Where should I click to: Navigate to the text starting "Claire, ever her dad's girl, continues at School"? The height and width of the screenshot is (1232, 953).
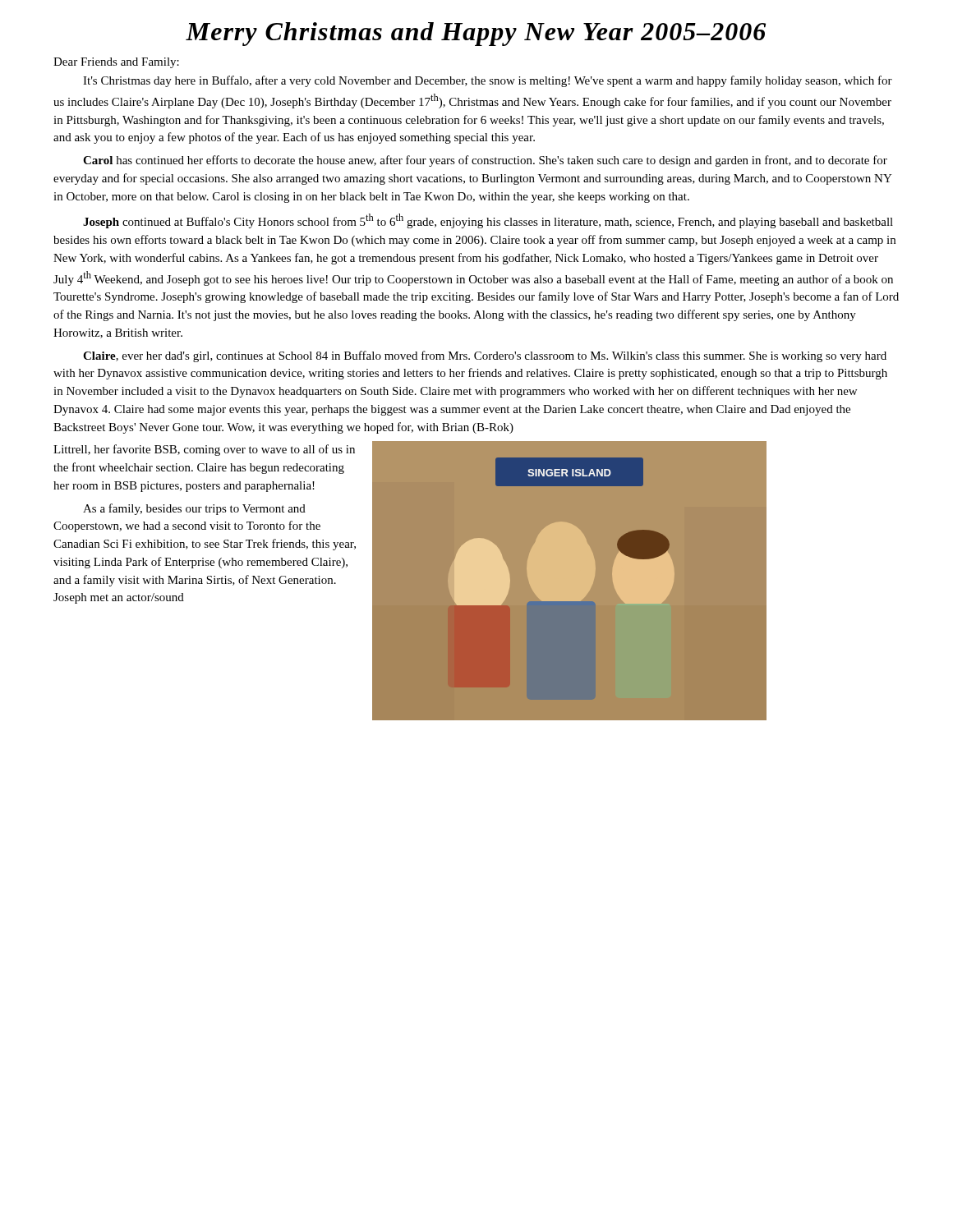click(470, 391)
